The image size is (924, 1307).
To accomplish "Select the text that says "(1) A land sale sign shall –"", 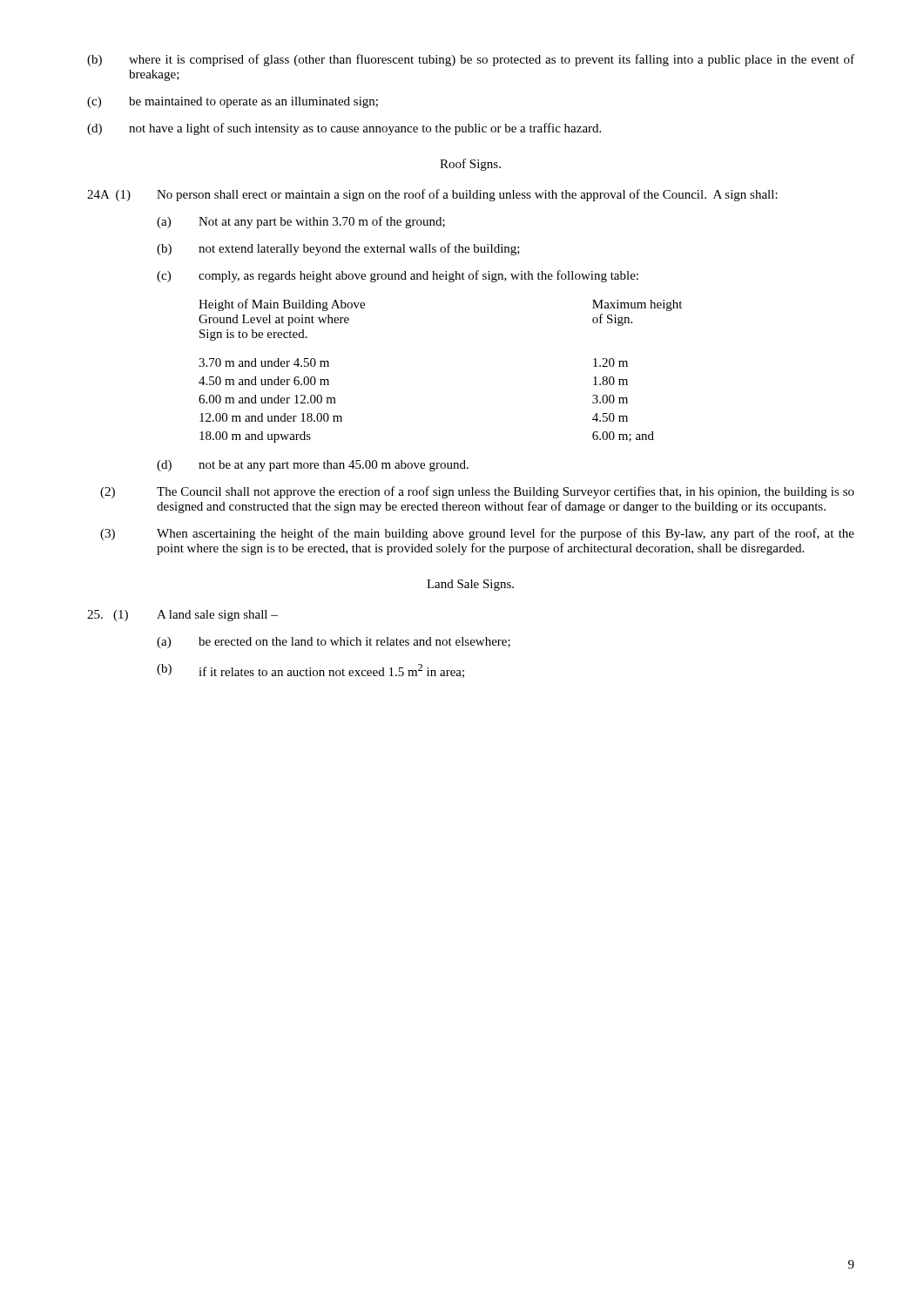I will (x=182, y=616).
